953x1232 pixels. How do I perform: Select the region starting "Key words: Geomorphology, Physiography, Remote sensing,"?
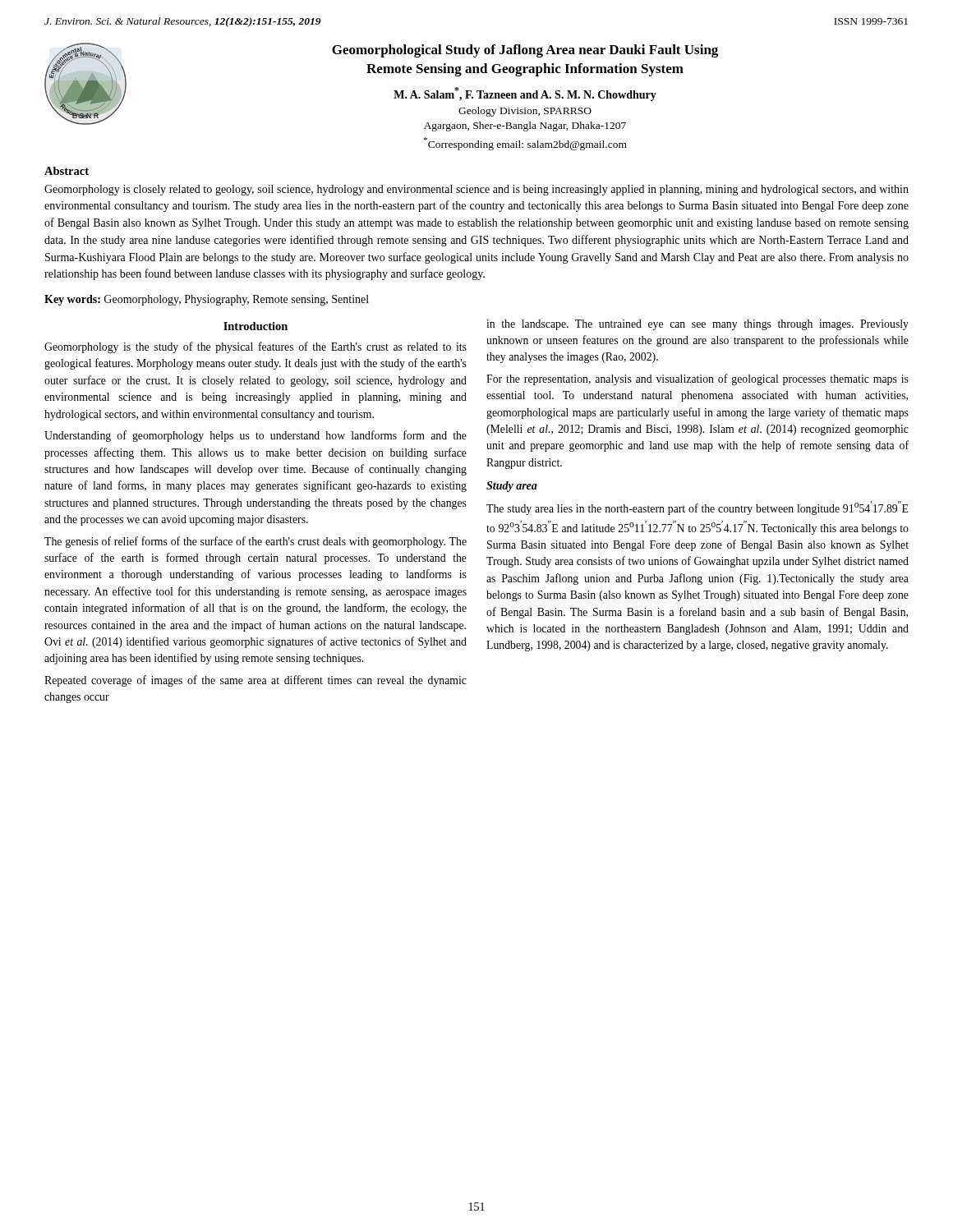[x=207, y=299]
